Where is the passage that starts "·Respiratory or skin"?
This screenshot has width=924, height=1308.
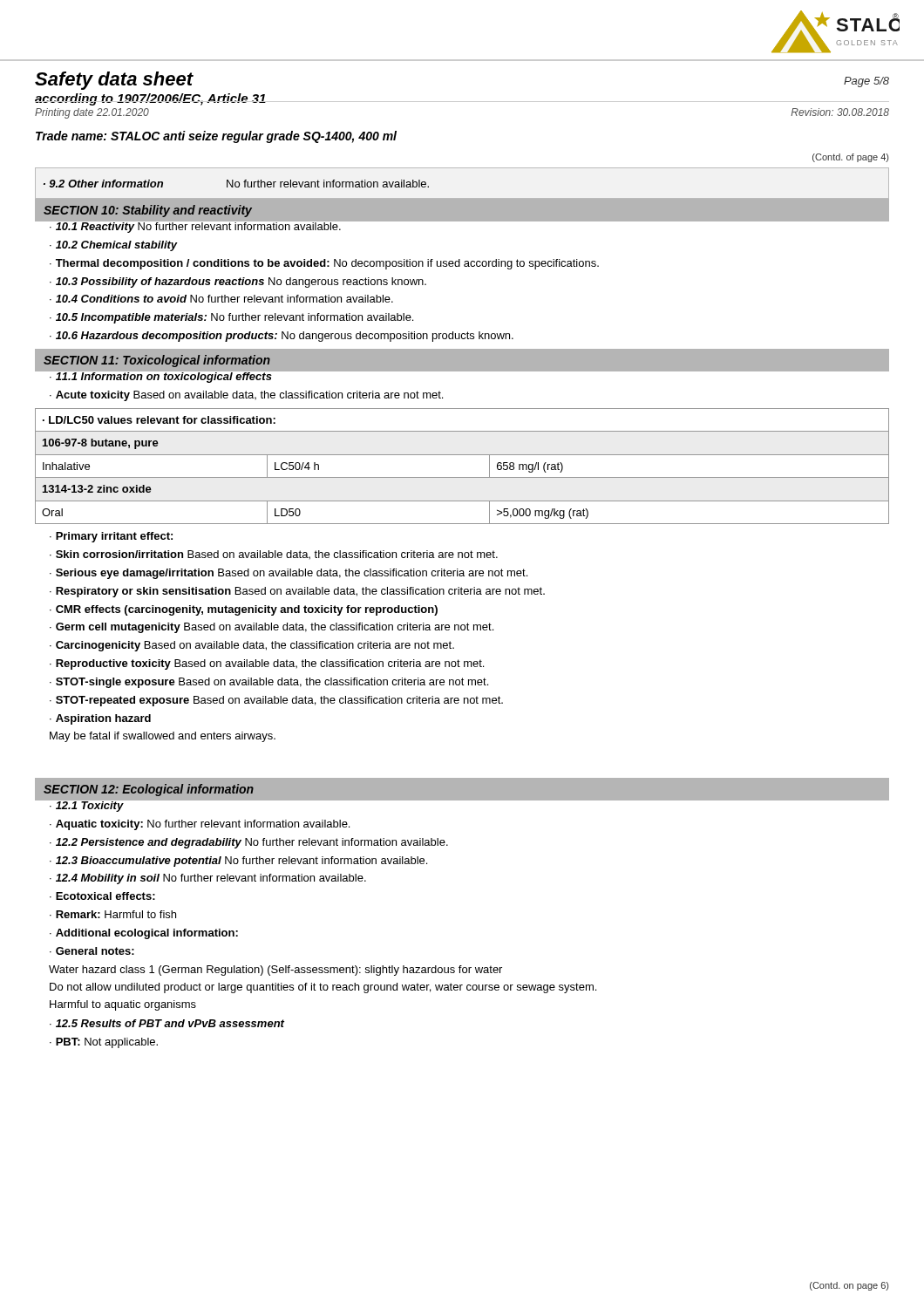297,591
